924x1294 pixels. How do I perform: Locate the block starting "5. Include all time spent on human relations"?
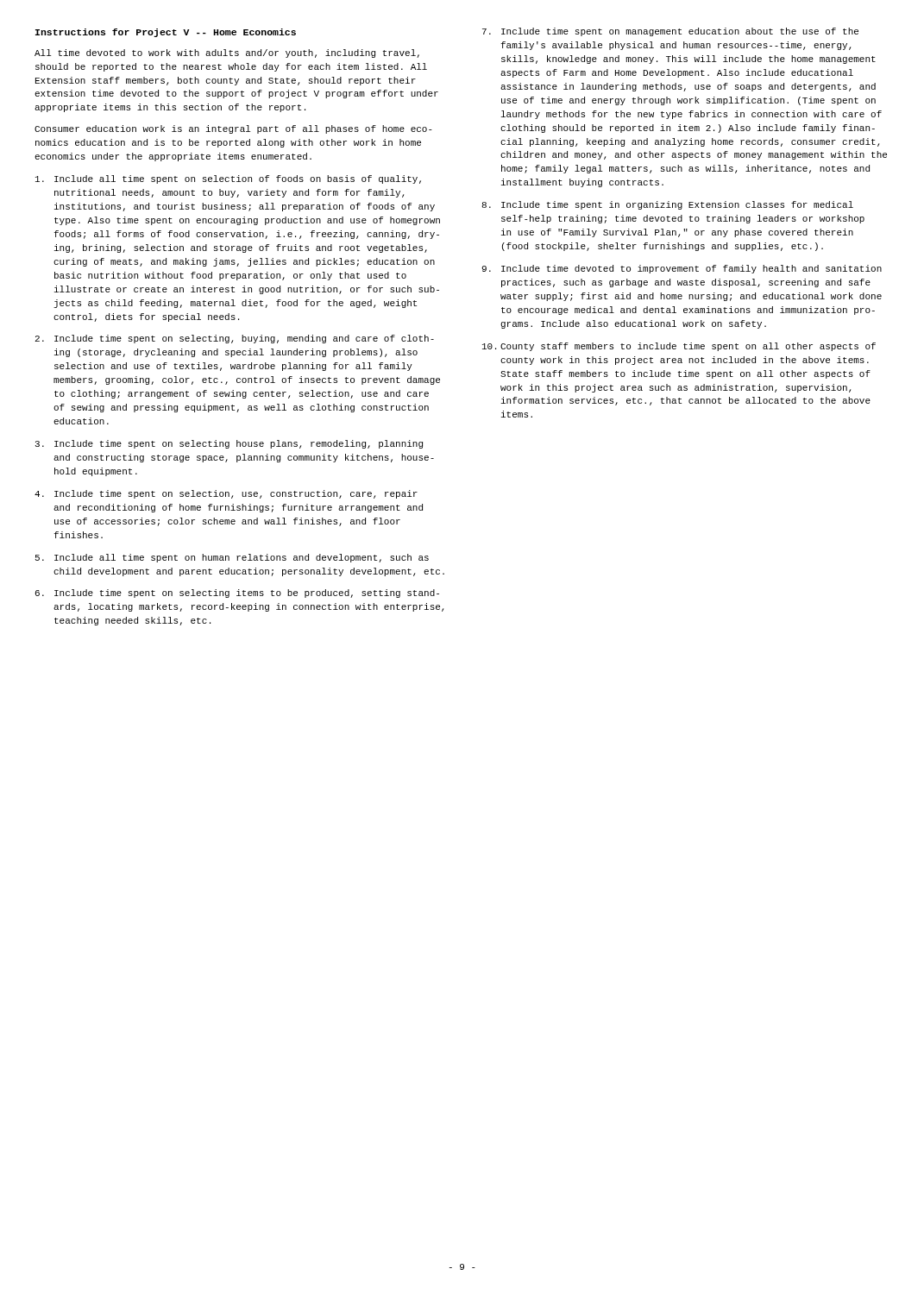240,566
